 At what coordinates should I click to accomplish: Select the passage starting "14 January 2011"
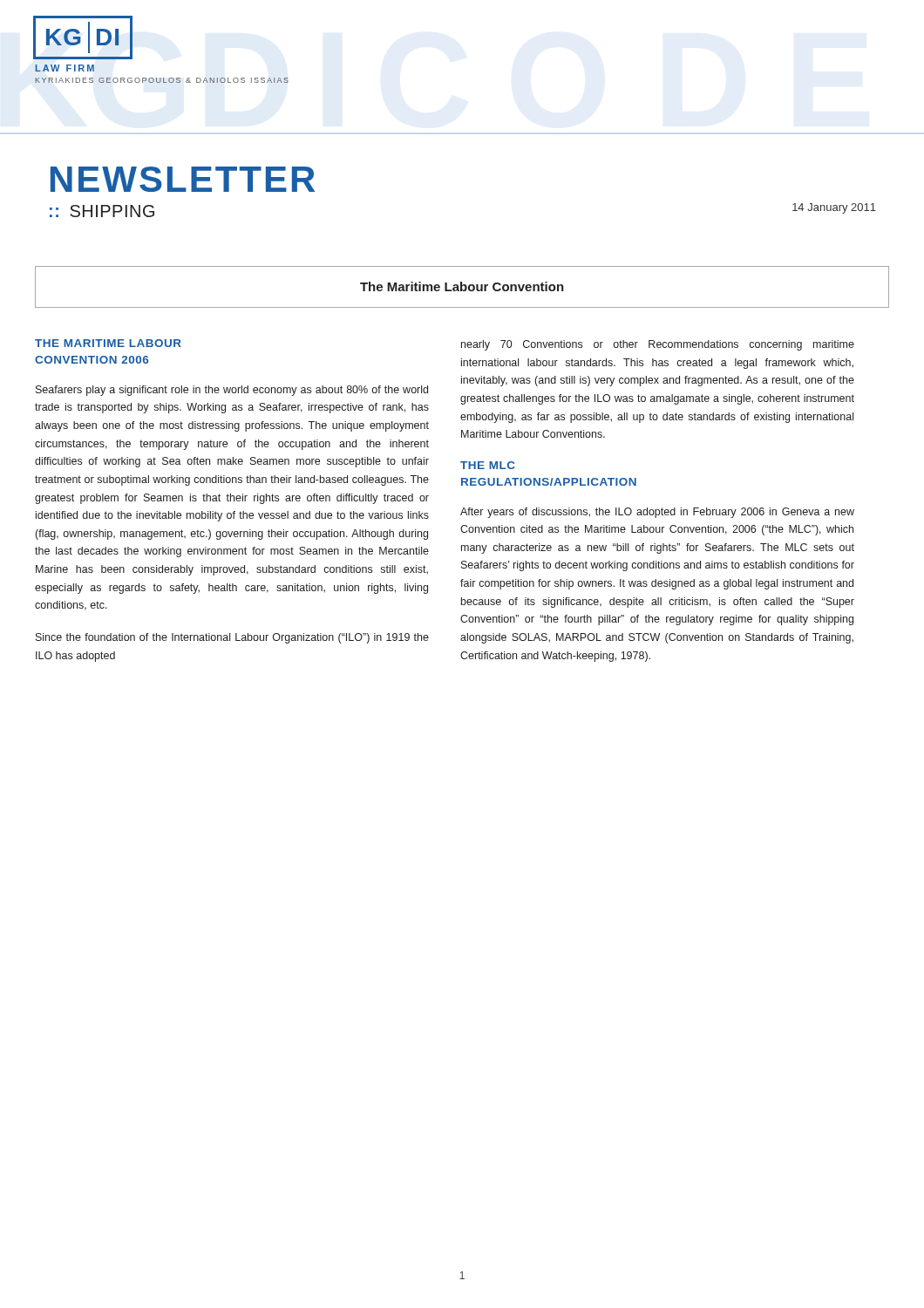point(834,207)
